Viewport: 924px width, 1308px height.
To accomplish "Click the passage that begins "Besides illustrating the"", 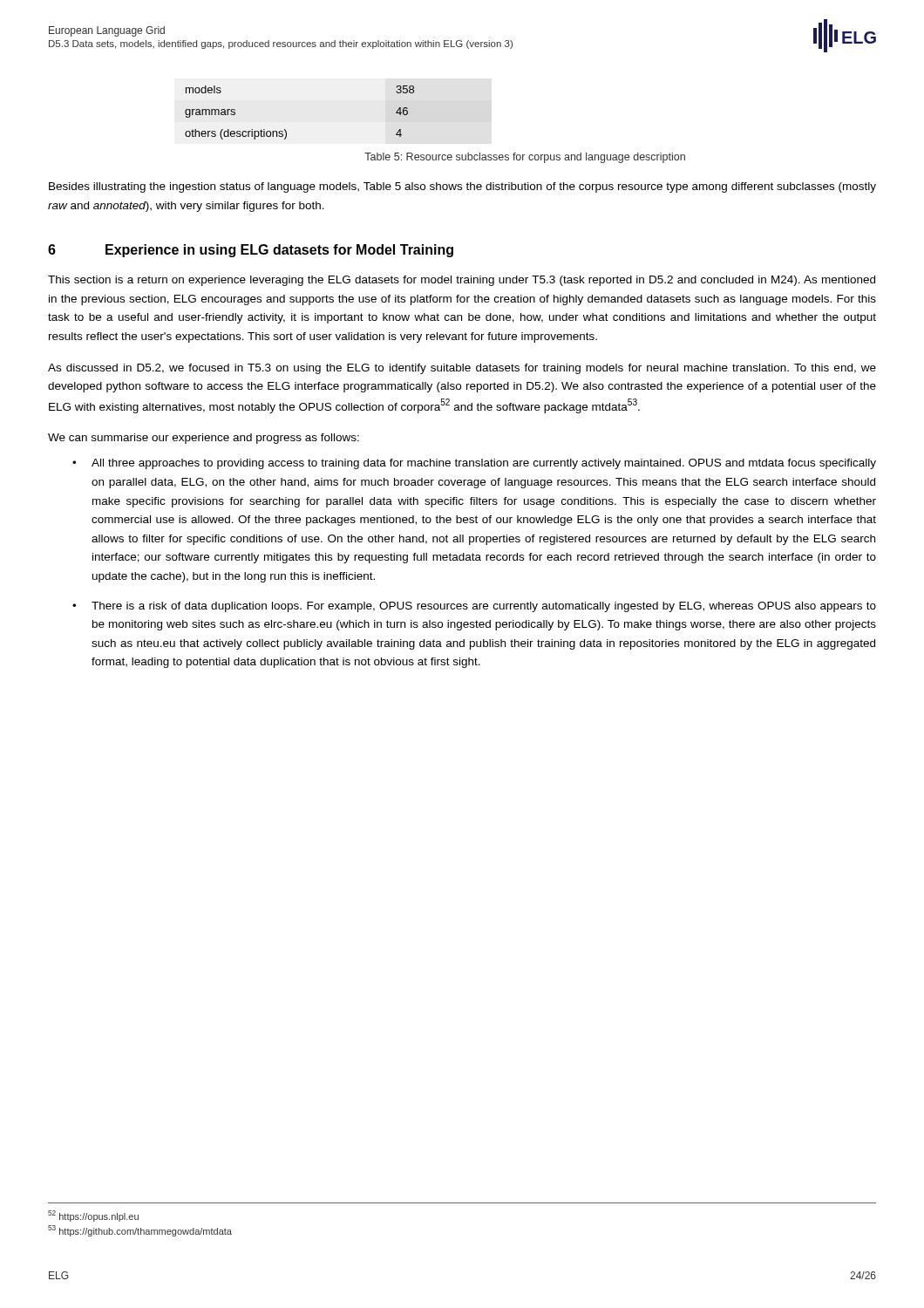I will 462,196.
